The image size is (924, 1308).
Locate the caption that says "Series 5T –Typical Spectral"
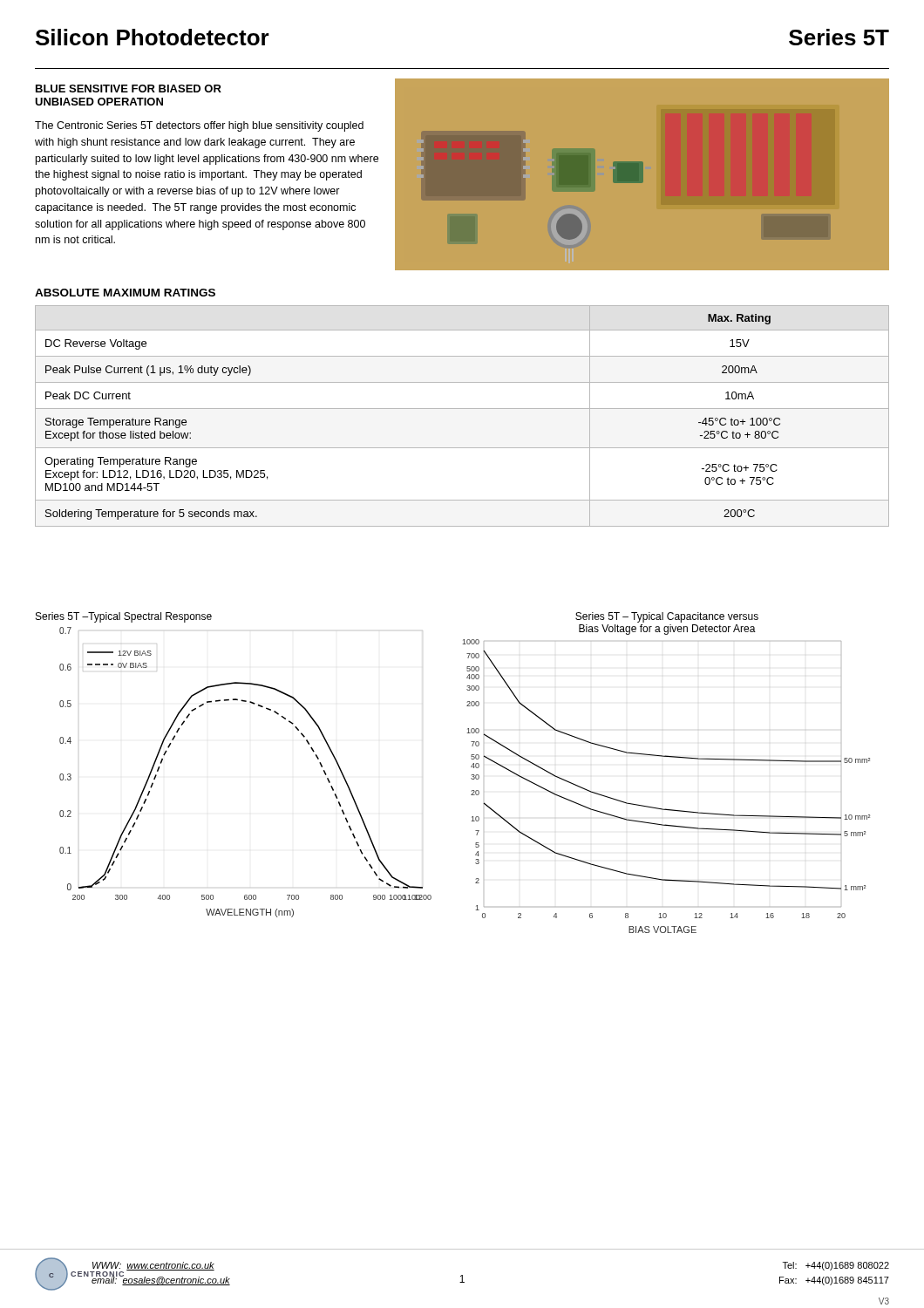pos(123,617)
